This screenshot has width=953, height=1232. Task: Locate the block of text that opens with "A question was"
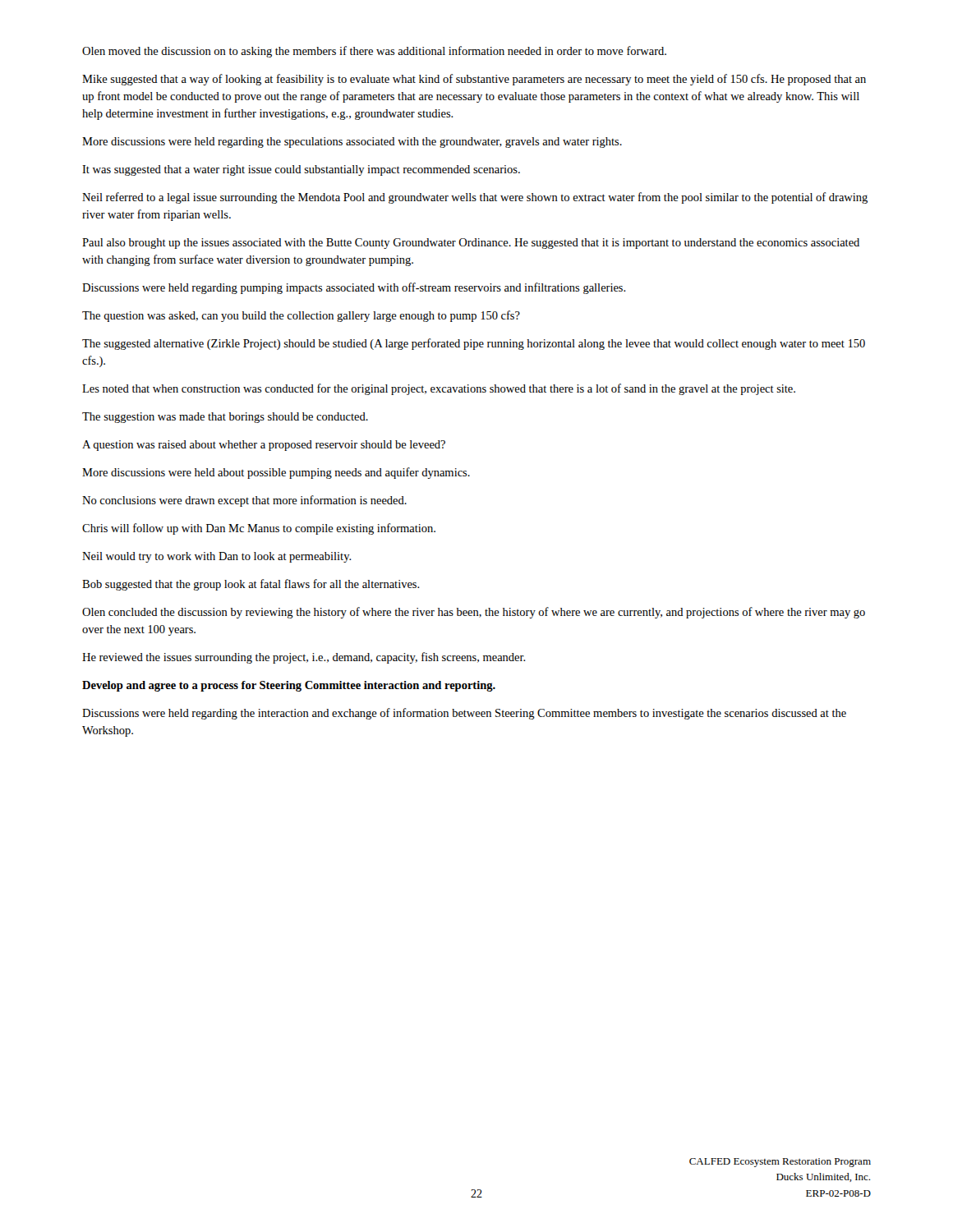tap(264, 445)
